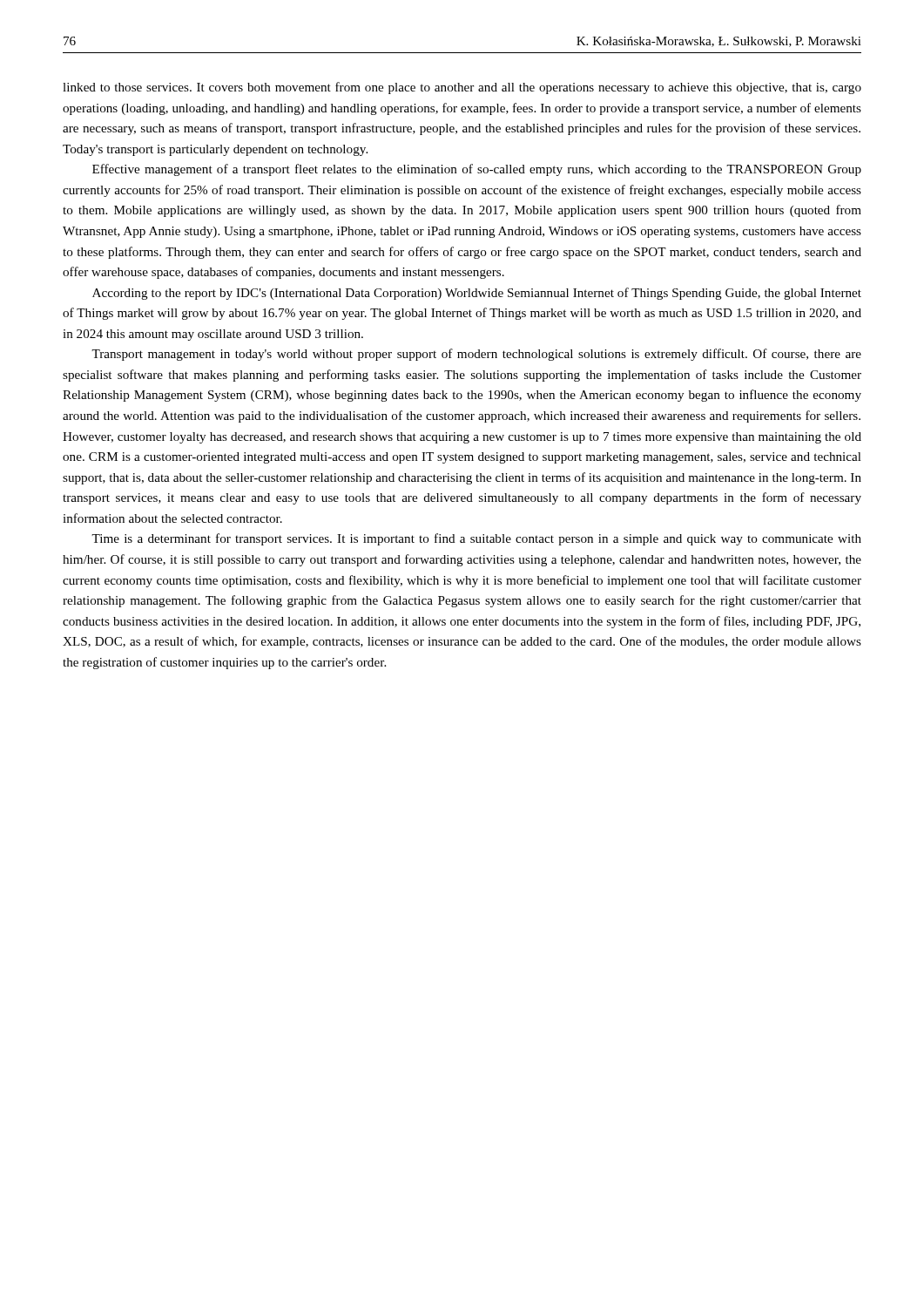Screen dimensions: 1307x924
Task: Find the passage starting "Time is a determinant for transport services. It"
Action: tap(462, 600)
